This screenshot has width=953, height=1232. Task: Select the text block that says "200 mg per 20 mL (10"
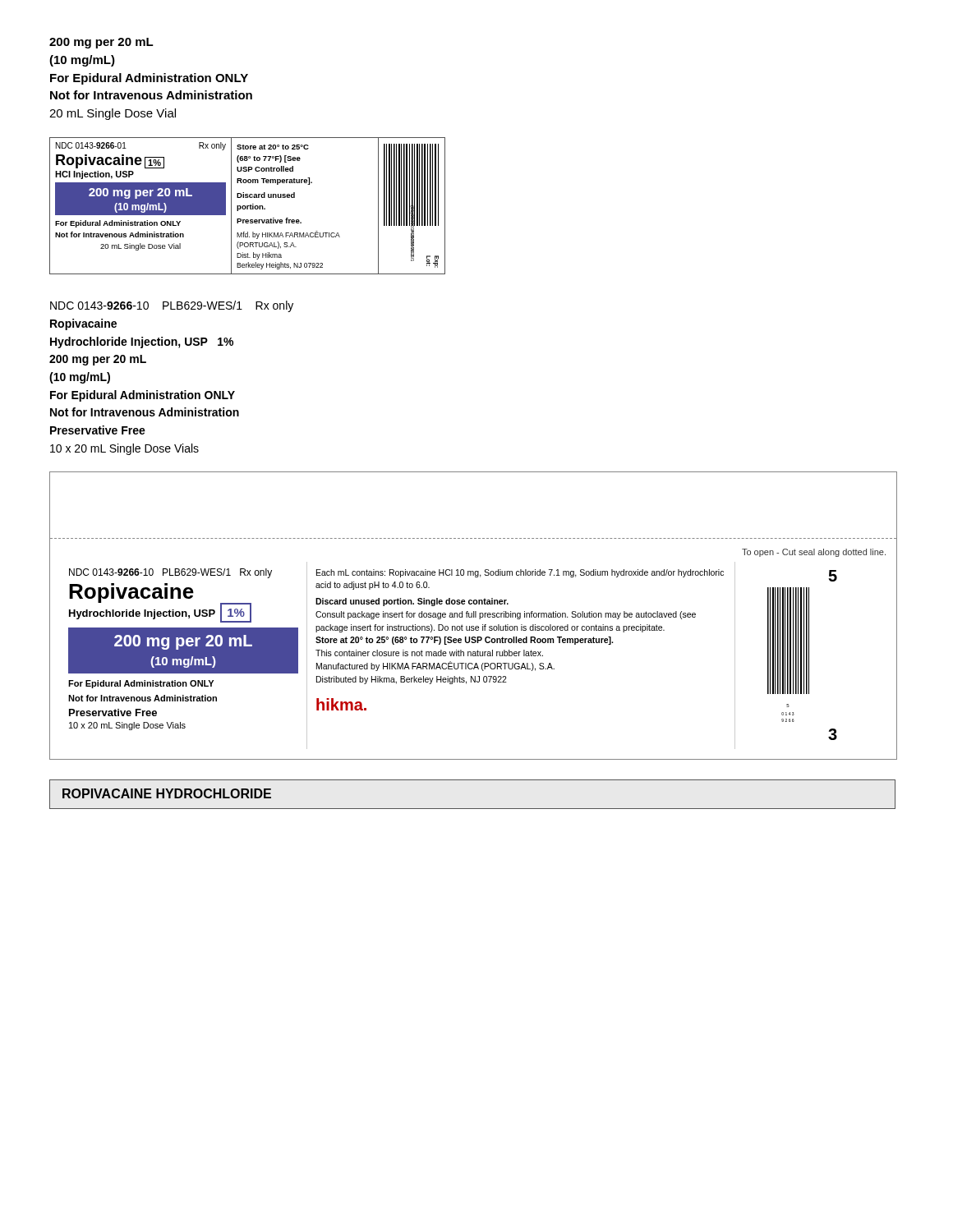point(151,77)
